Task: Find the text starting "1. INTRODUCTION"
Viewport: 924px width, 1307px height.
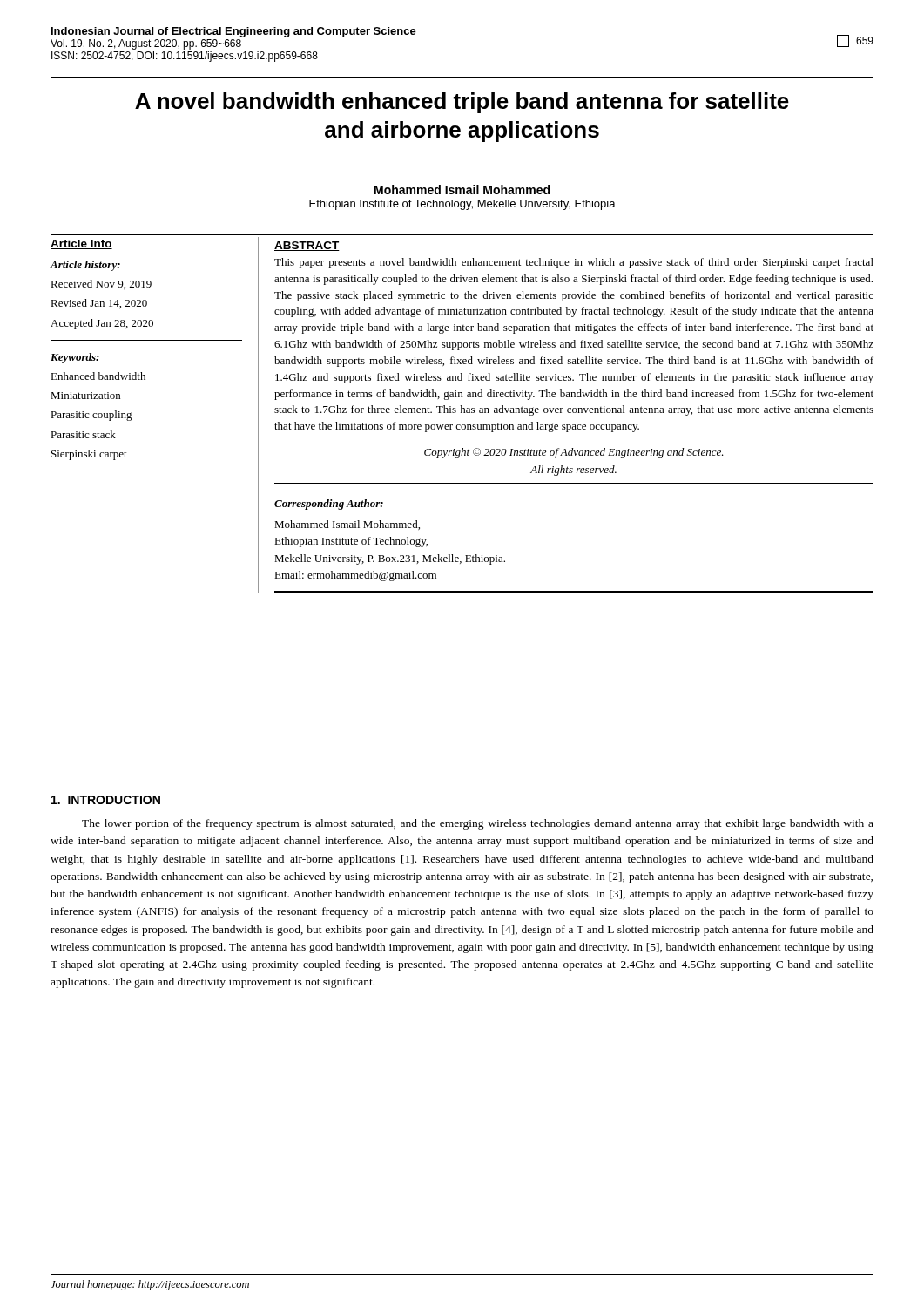Action: pyautogui.click(x=106, y=800)
